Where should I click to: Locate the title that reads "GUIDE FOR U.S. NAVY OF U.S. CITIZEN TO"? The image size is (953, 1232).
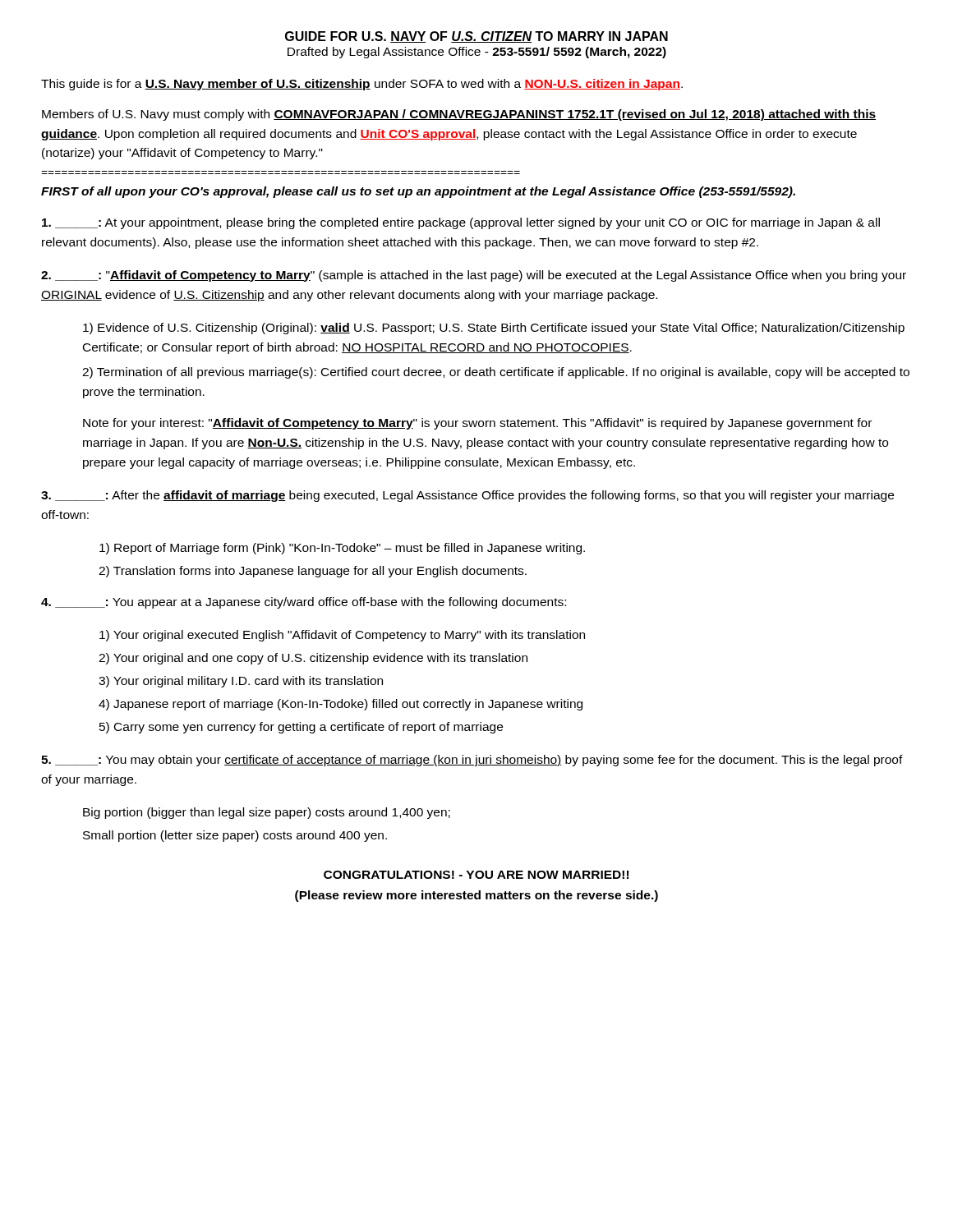tap(476, 44)
